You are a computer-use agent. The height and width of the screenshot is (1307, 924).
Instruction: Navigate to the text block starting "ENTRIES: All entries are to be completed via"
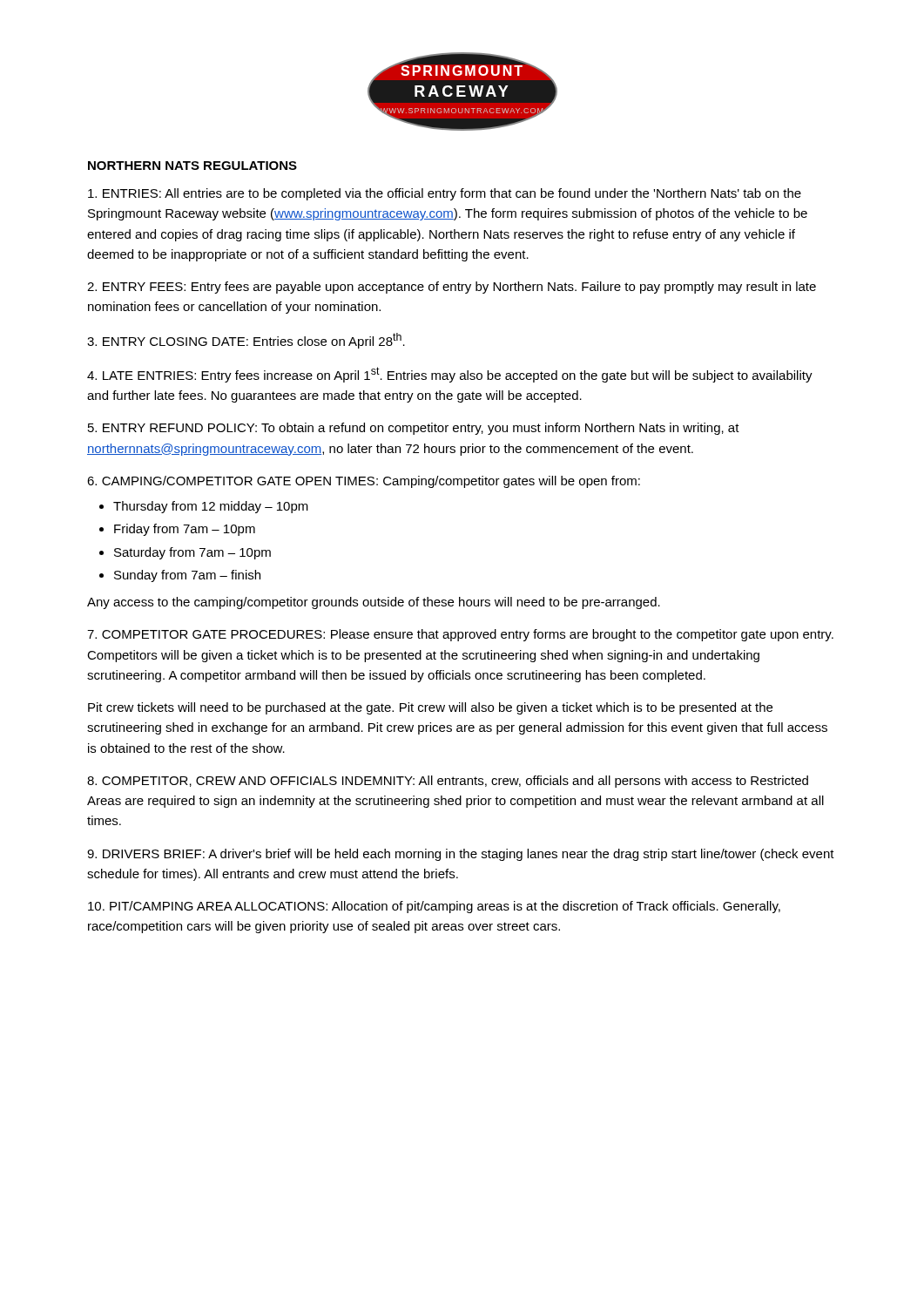[447, 223]
